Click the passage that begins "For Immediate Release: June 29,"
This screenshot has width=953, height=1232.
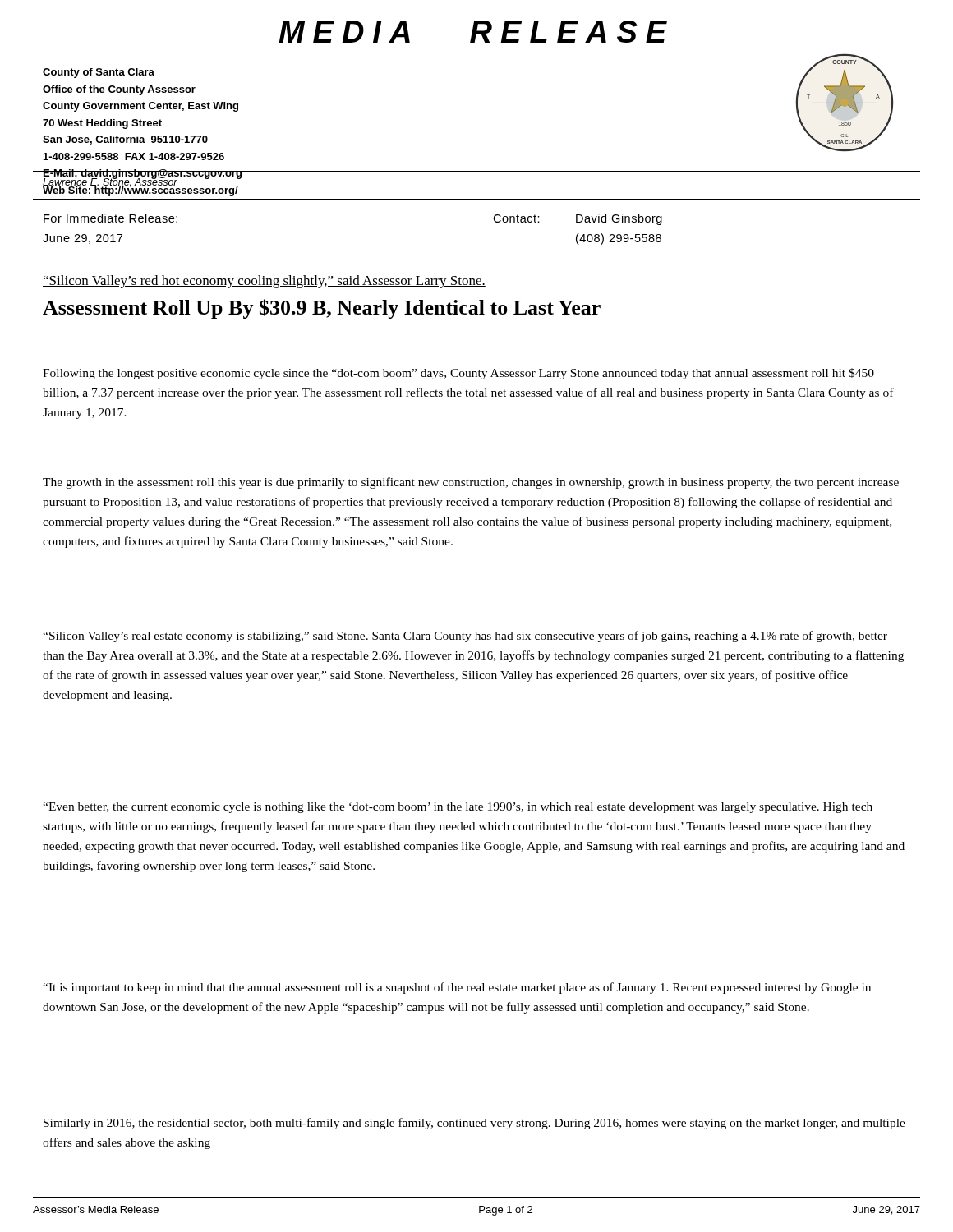(x=111, y=228)
